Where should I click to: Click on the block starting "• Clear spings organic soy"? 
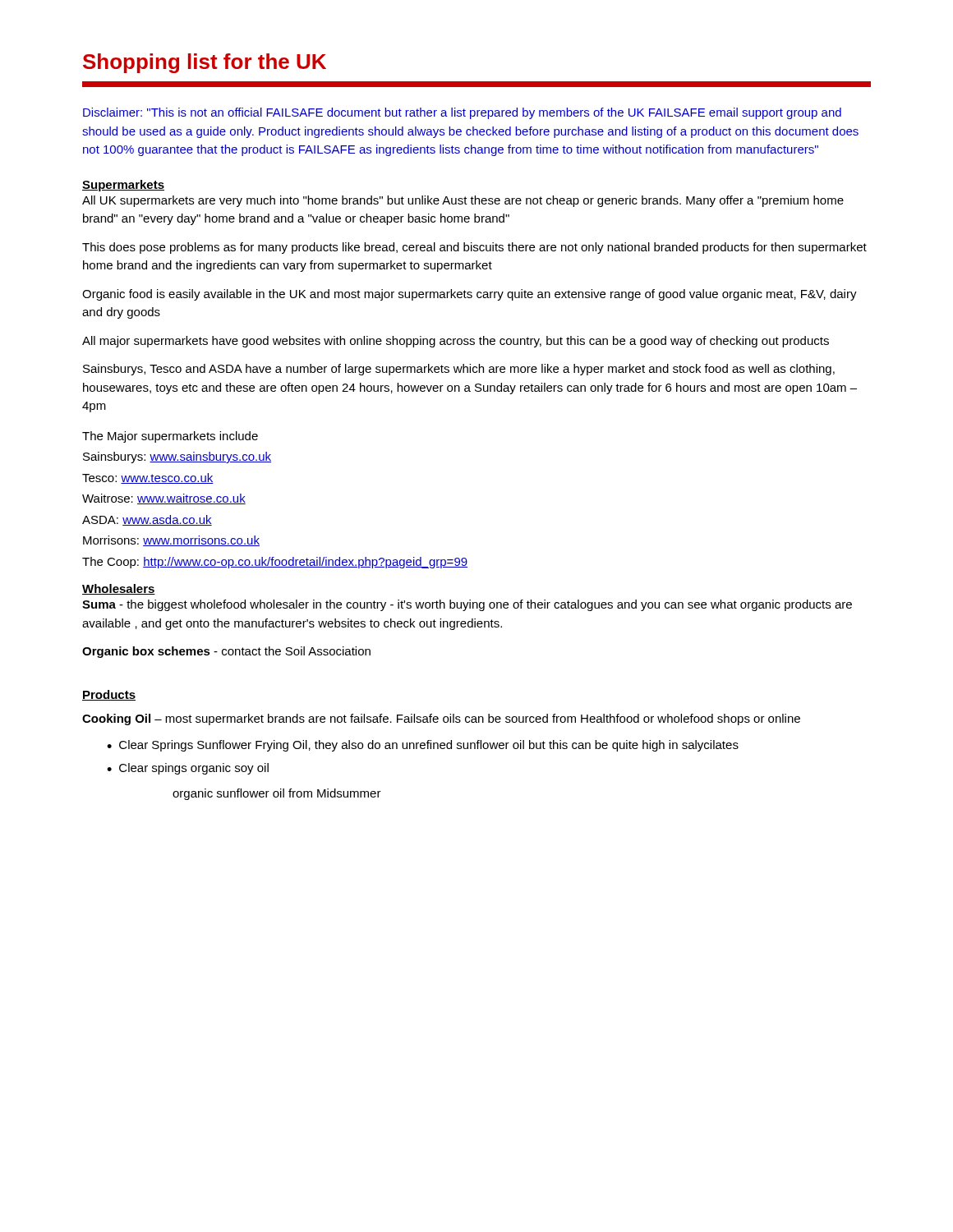(188, 770)
